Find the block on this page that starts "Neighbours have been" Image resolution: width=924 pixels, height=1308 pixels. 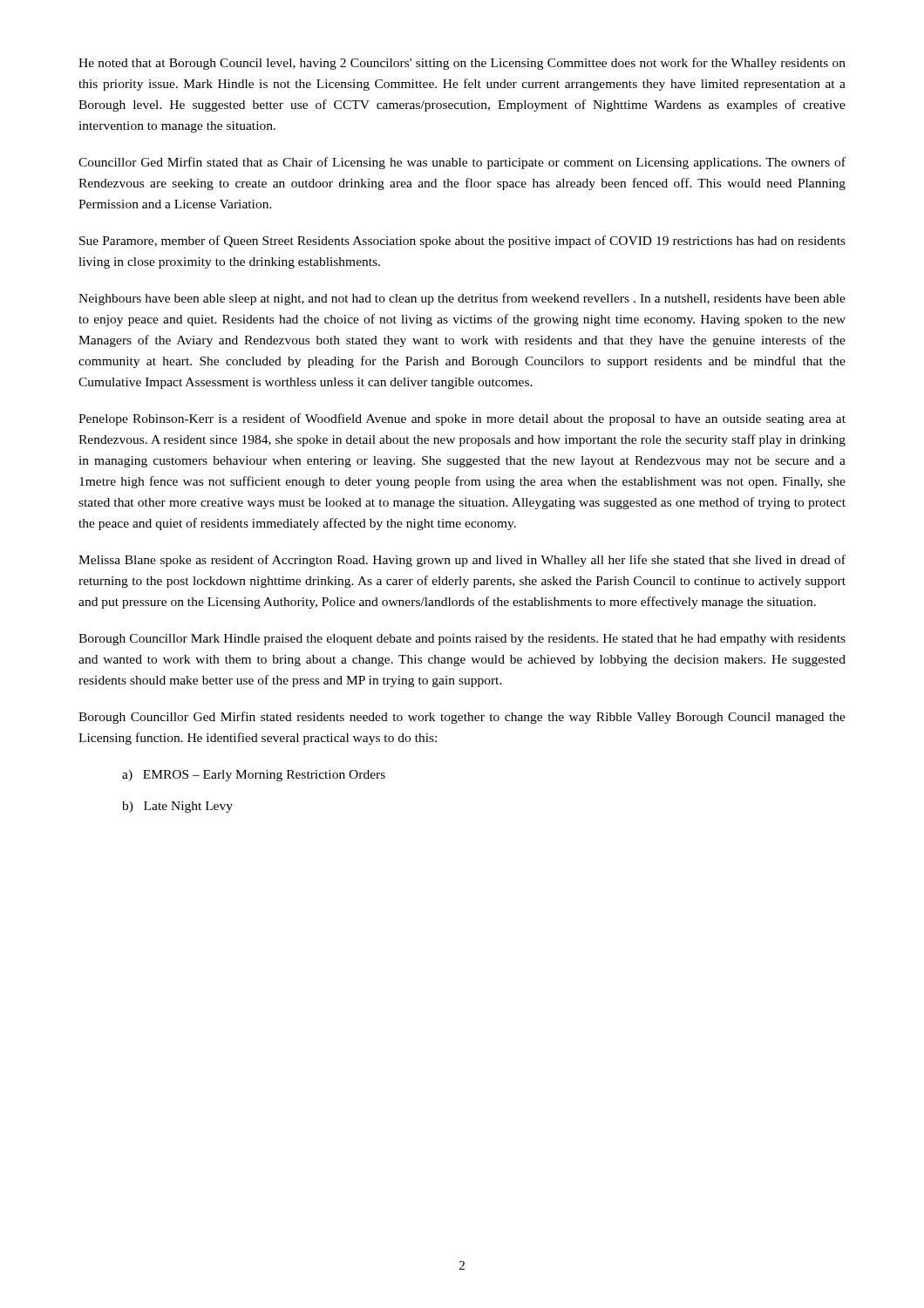tap(462, 340)
